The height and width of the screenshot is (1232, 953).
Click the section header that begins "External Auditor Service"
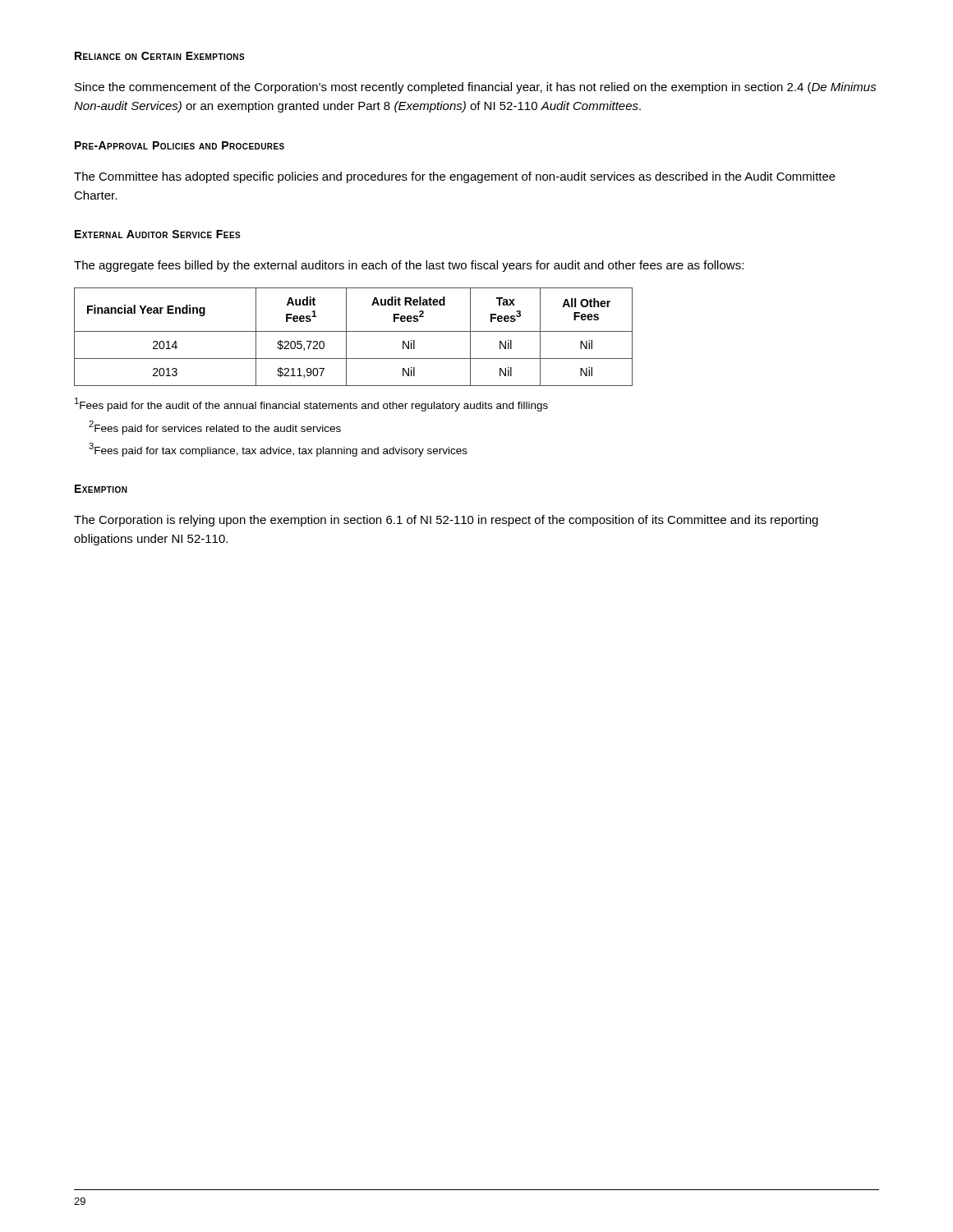[x=157, y=234]
